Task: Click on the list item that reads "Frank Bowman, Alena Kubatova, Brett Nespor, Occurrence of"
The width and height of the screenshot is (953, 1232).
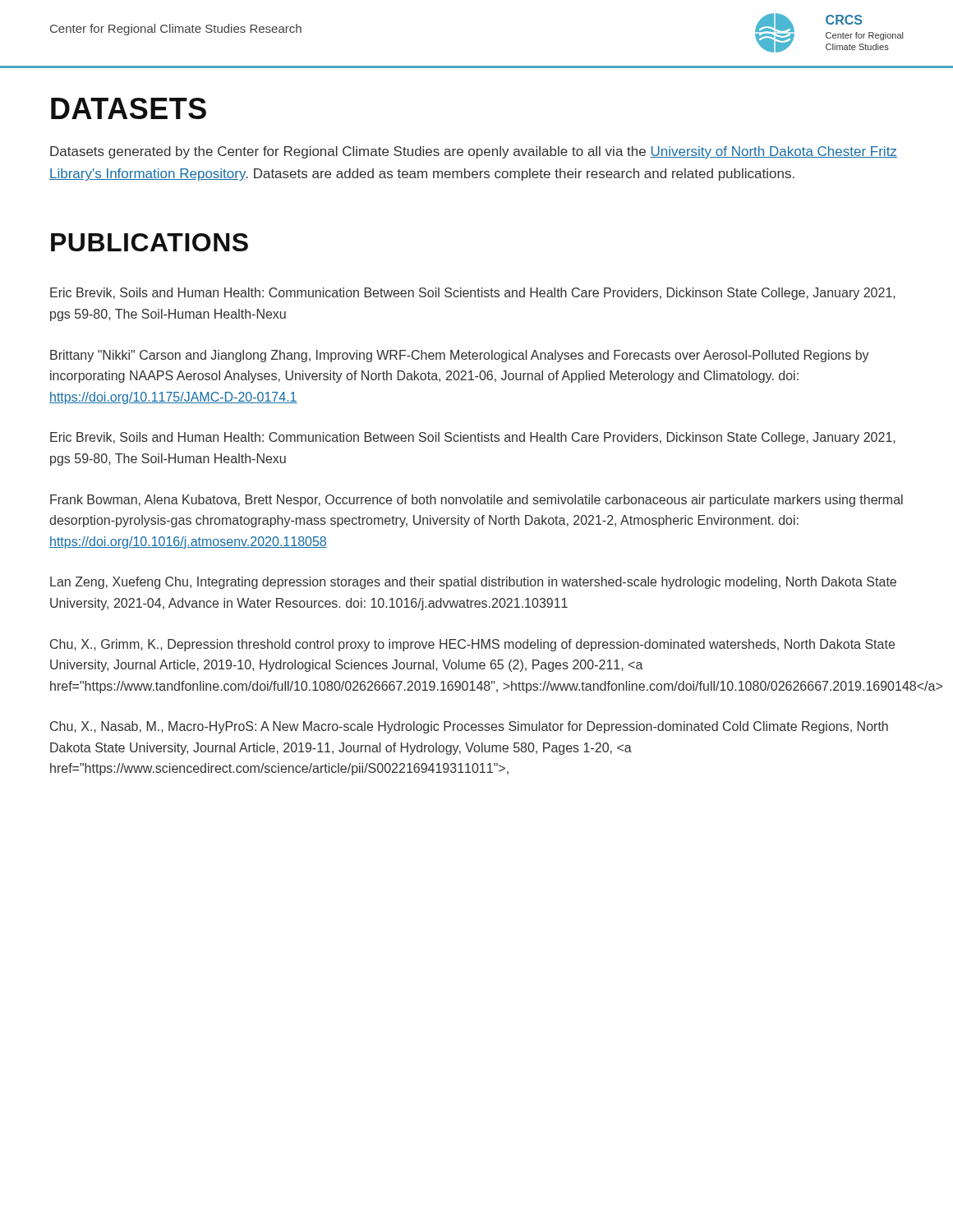Action: pyautogui.click(x=476, y=521)
